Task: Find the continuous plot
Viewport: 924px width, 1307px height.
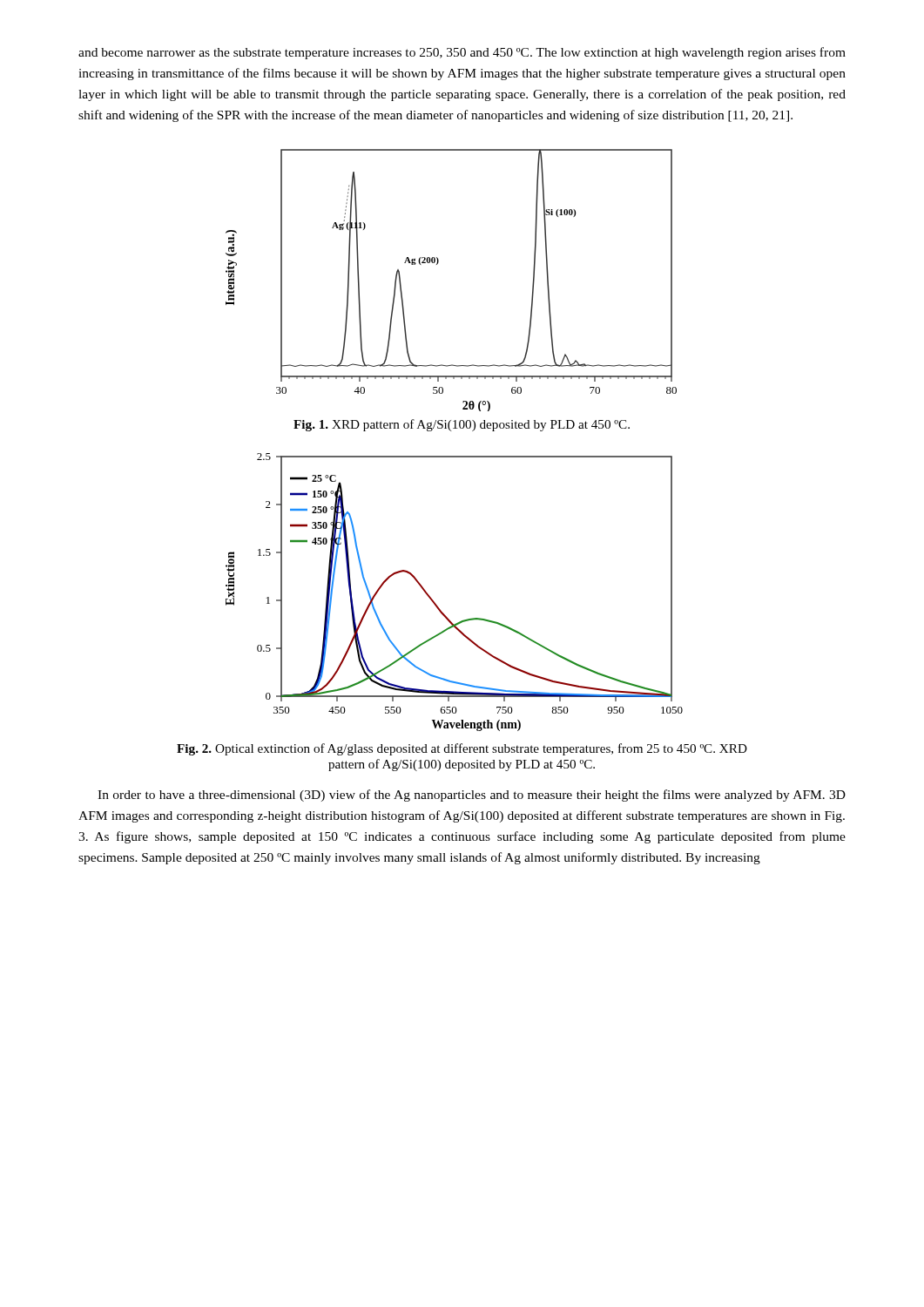Action: (462, 276)
